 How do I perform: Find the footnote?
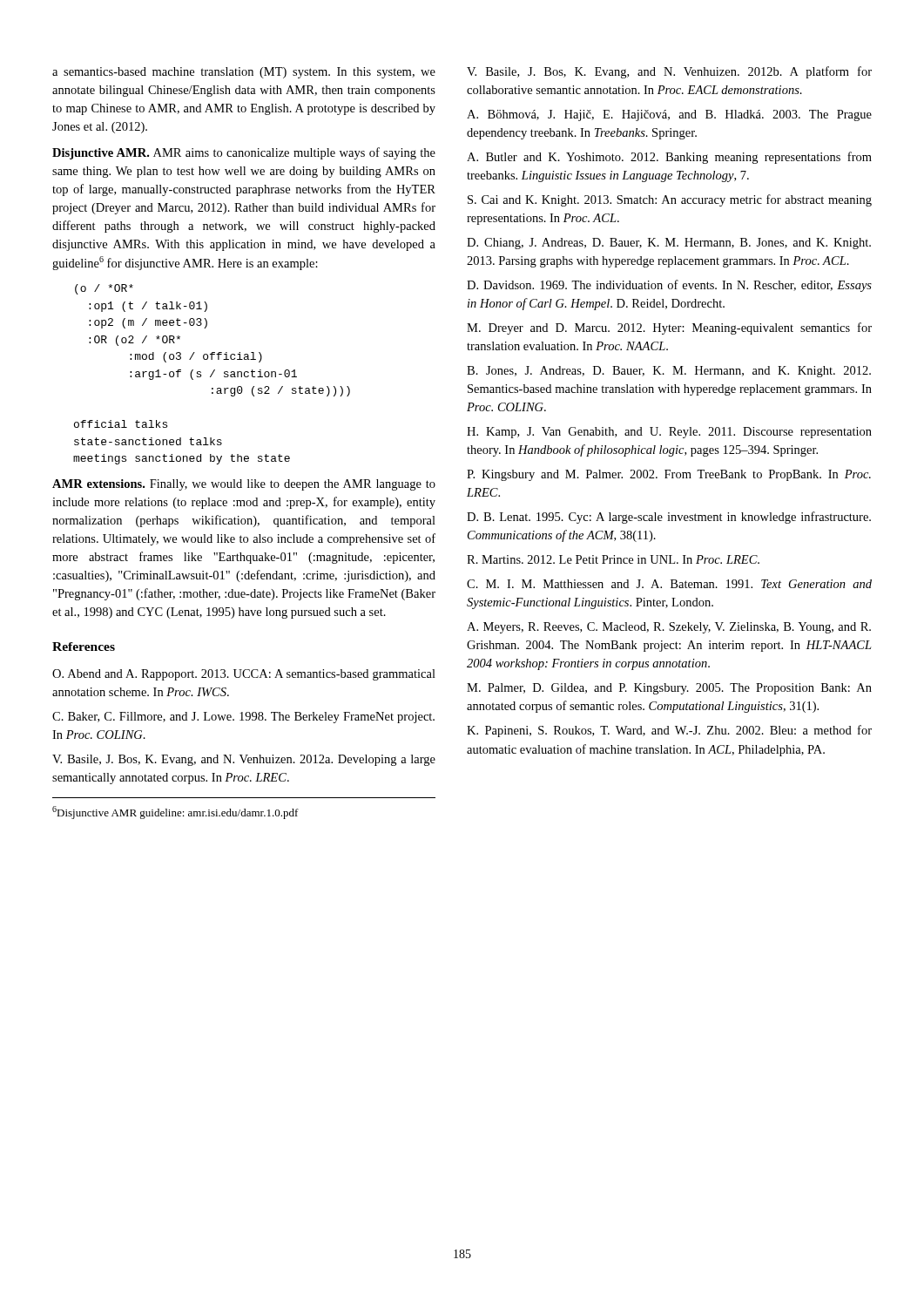coord(175,812)
